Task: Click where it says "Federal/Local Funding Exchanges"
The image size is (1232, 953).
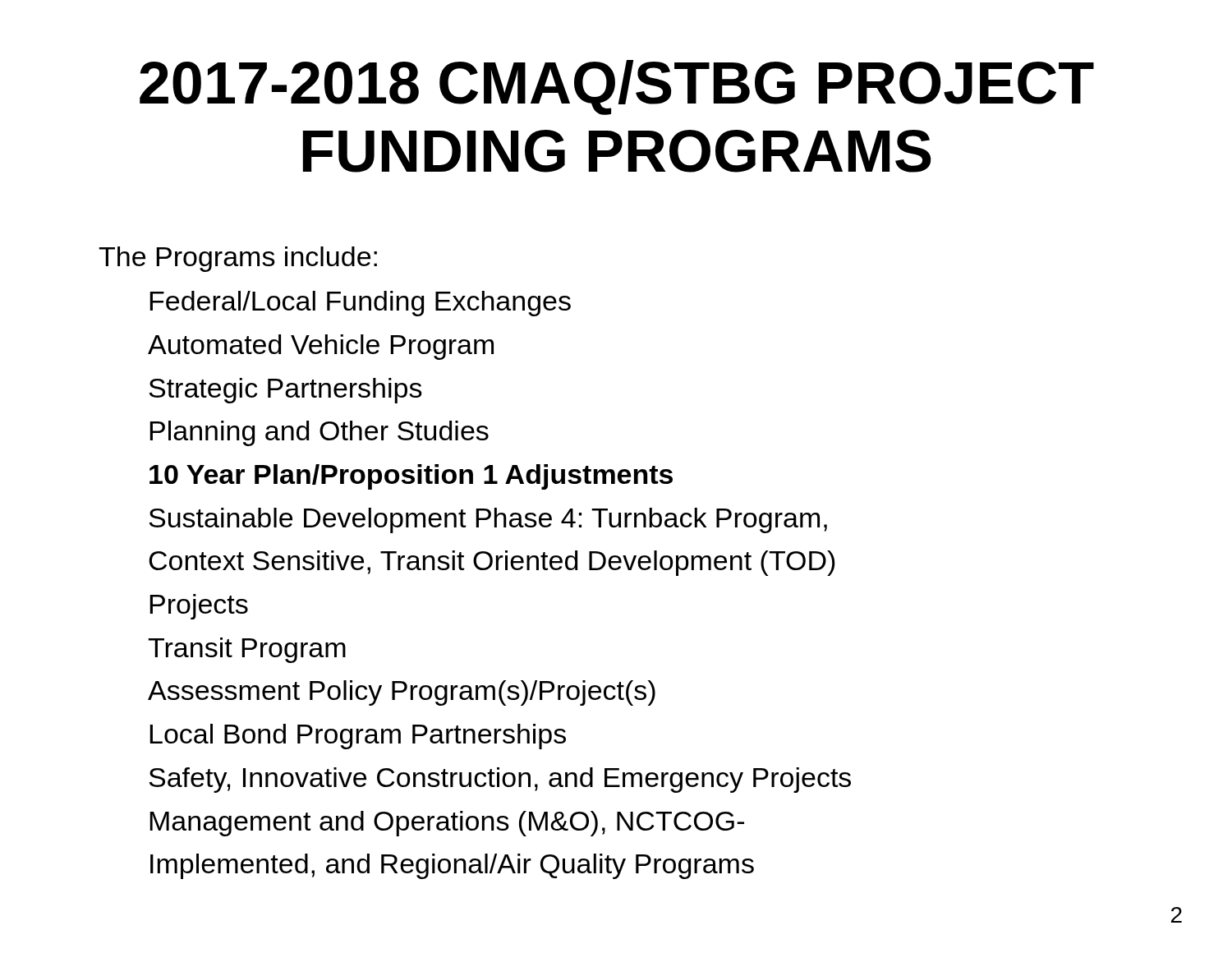Action: pyautogui.click(x=360, y=301)
